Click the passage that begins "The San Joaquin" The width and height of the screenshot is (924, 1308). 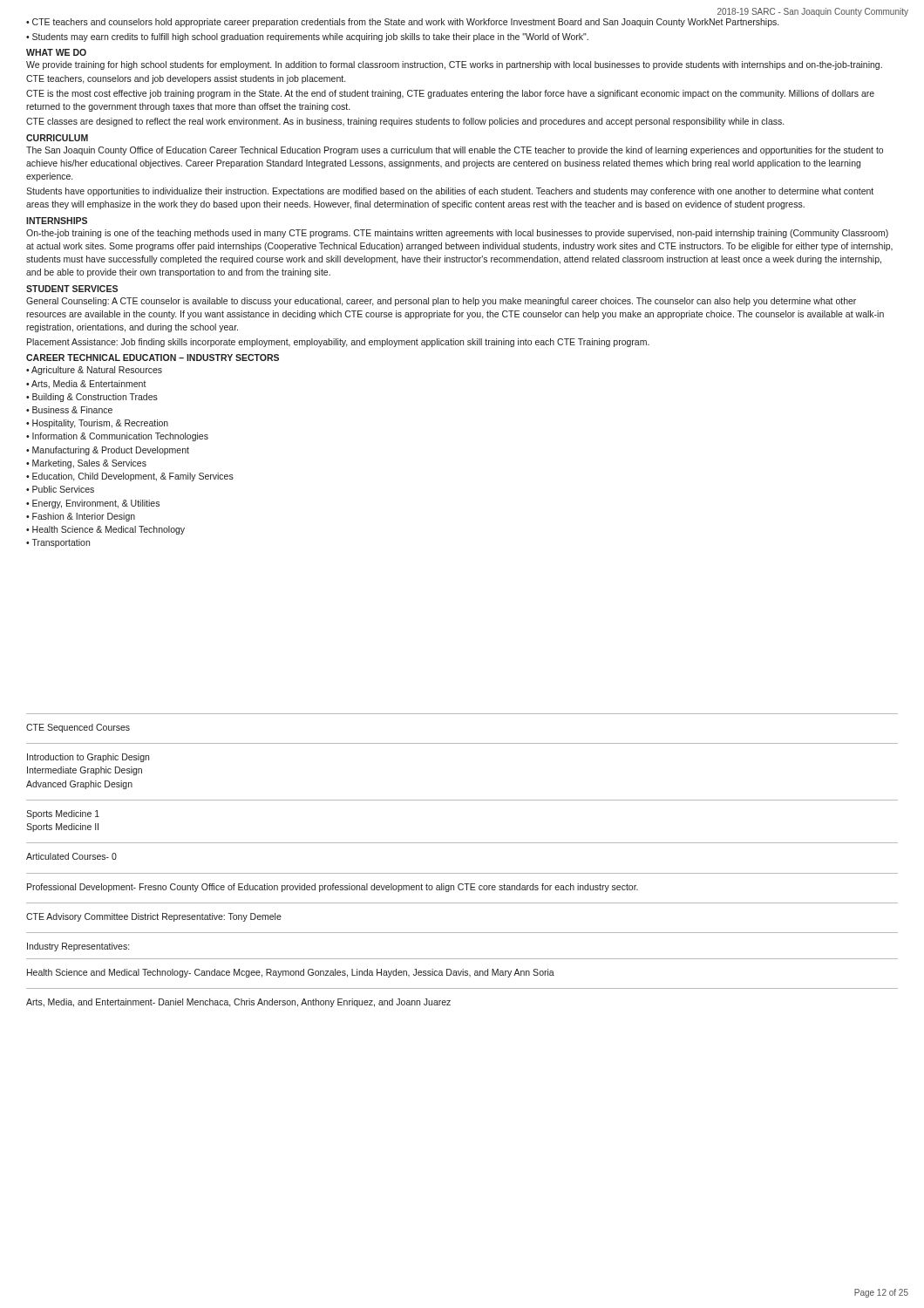(455, 163)
